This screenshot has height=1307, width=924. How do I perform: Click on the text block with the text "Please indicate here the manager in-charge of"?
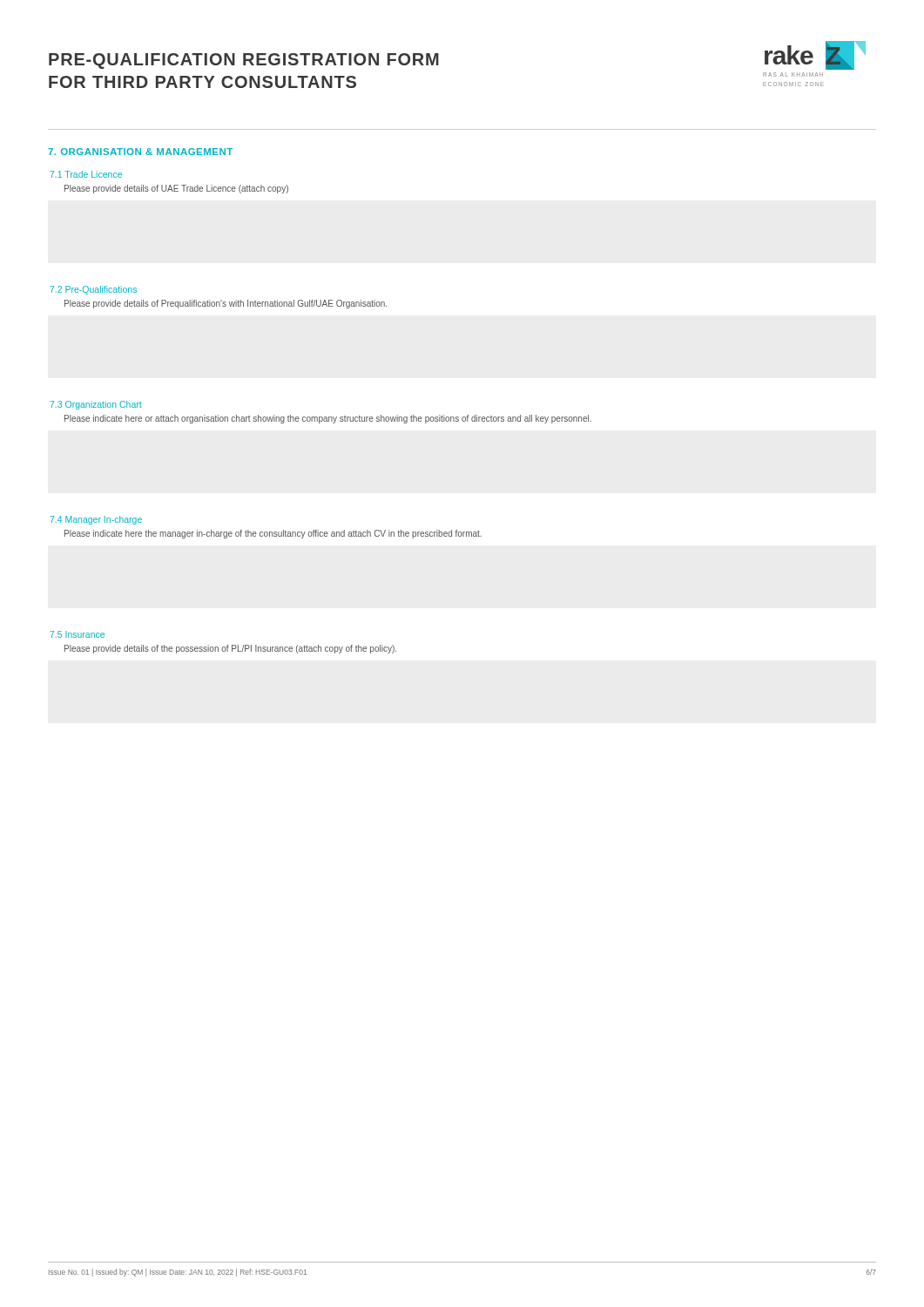tap(273, 534)
